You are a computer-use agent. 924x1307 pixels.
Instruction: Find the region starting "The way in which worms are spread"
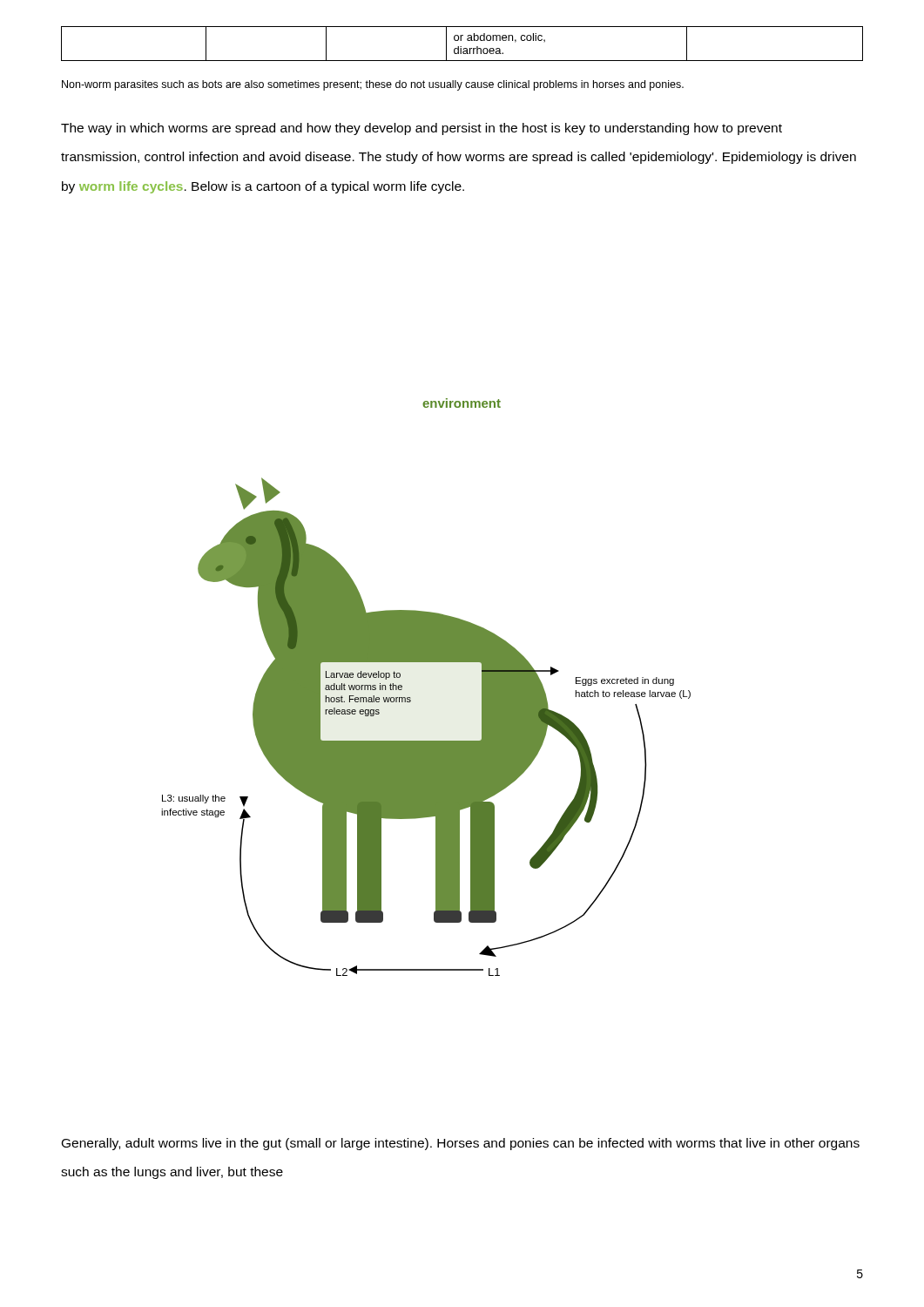[x=459, y=157]
